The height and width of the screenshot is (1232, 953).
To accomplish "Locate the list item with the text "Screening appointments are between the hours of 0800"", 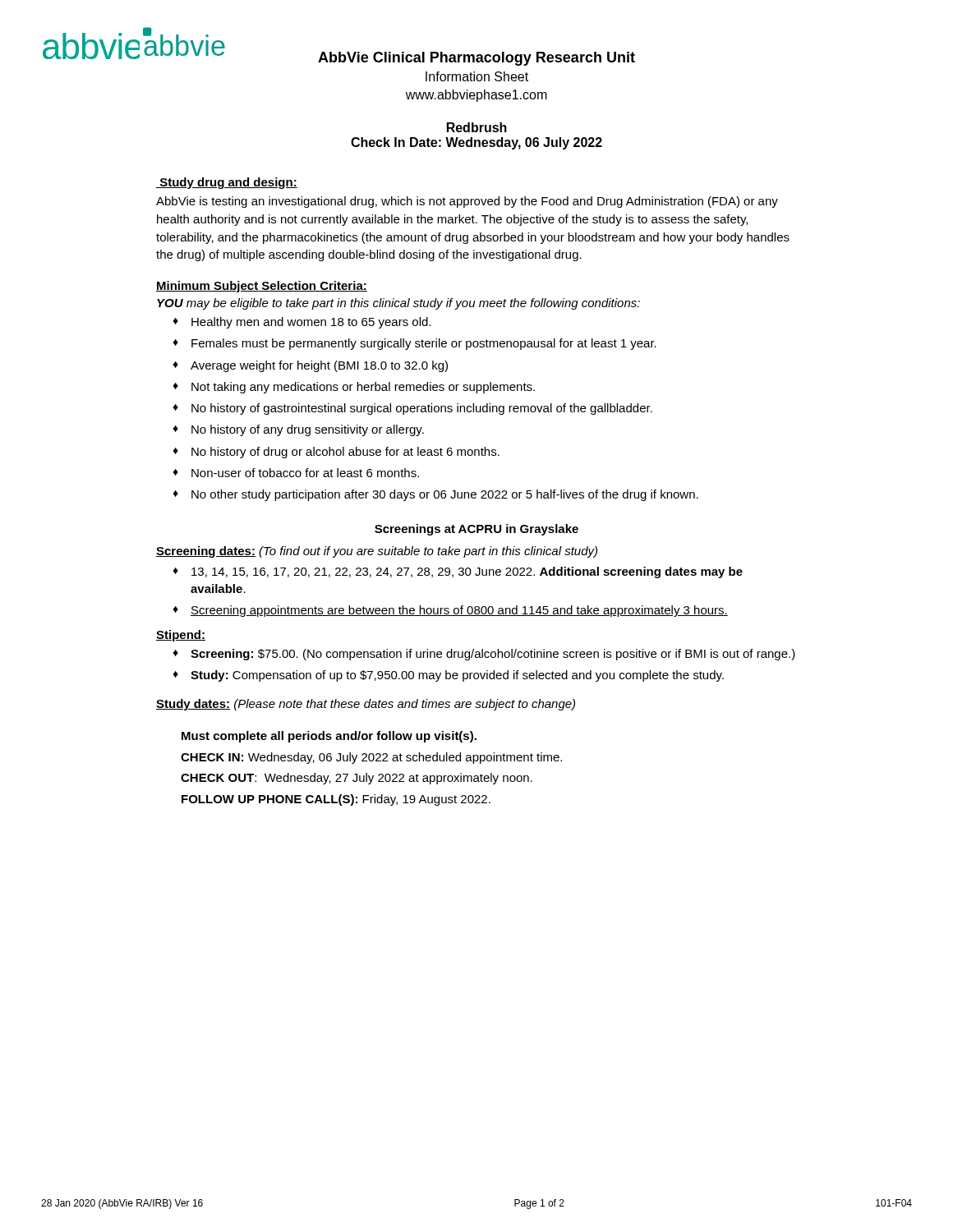I will [x=459, y=610].
